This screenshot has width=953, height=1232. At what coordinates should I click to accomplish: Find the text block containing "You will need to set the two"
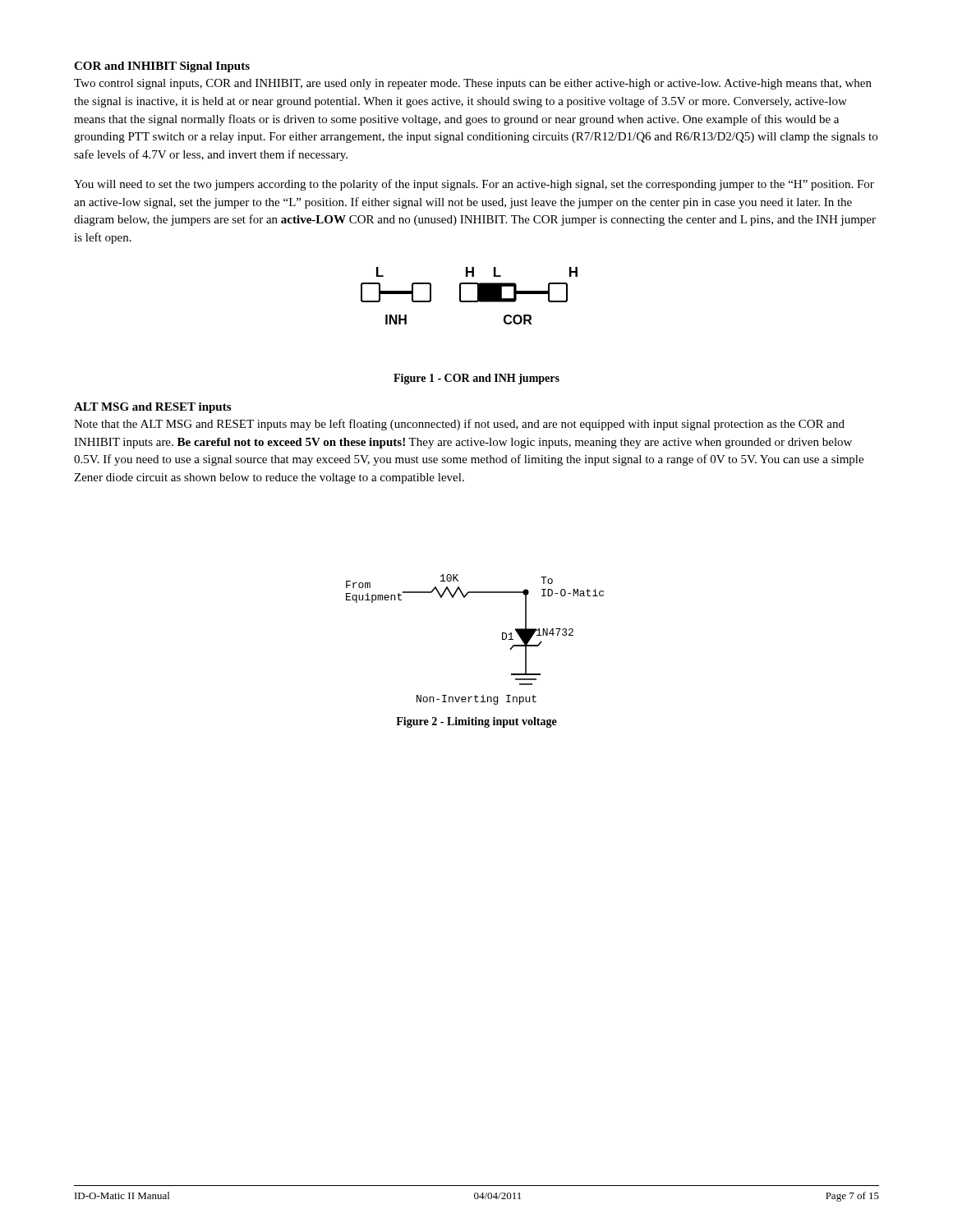click(x=475, y=211)
